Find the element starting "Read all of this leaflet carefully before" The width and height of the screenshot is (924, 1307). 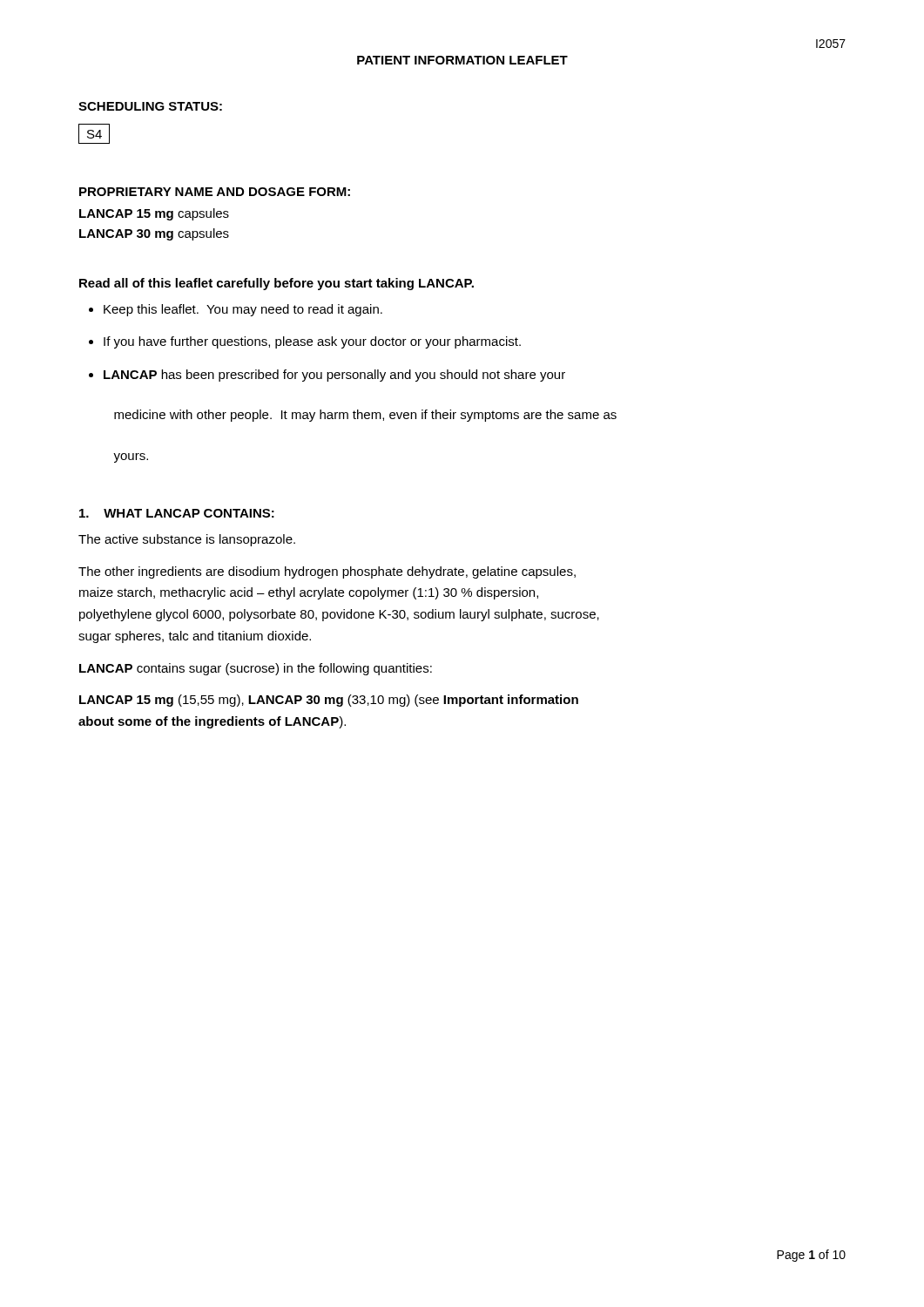point(276,283)
